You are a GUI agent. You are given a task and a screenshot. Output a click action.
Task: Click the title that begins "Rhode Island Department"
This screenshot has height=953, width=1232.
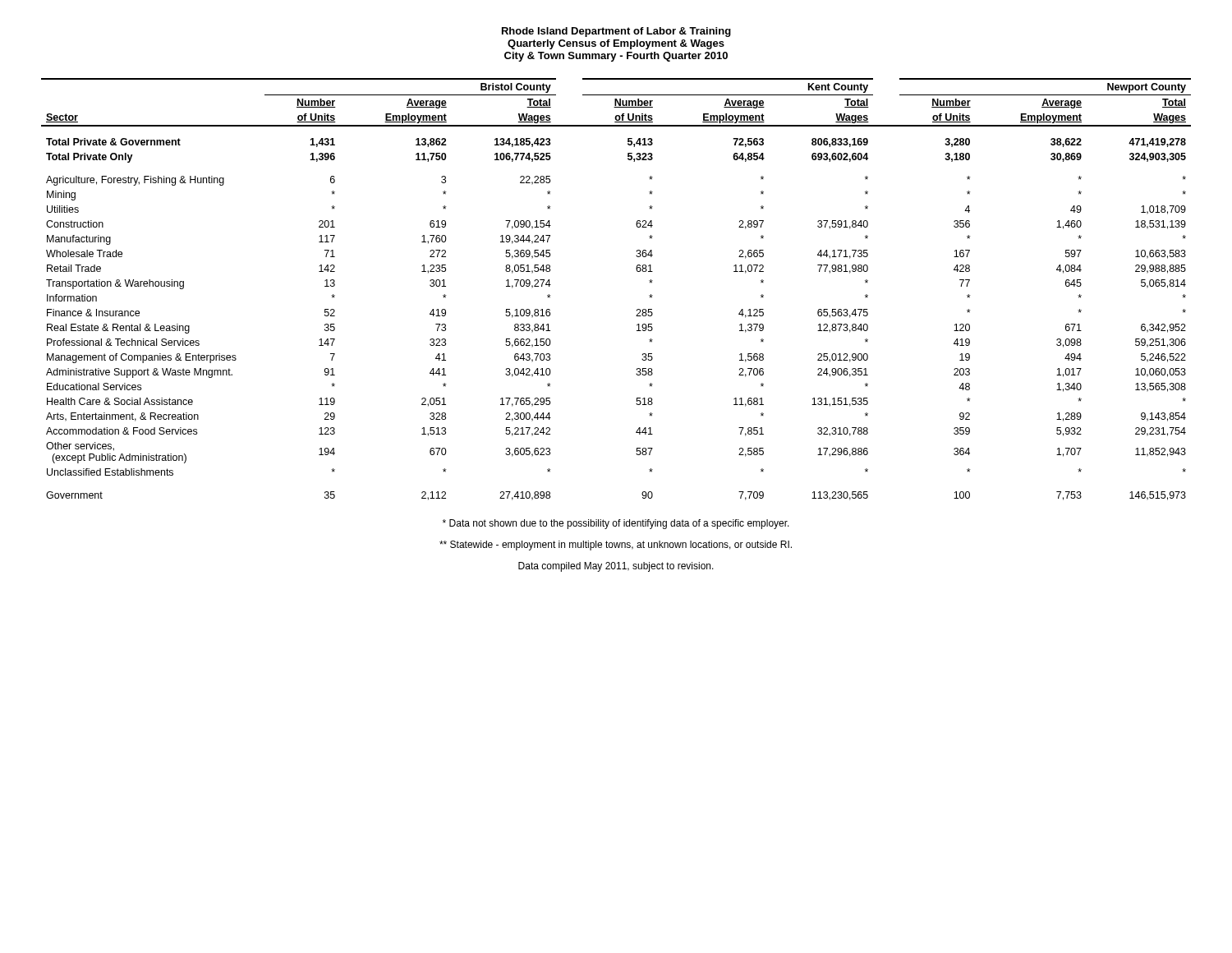coord(616,43)
